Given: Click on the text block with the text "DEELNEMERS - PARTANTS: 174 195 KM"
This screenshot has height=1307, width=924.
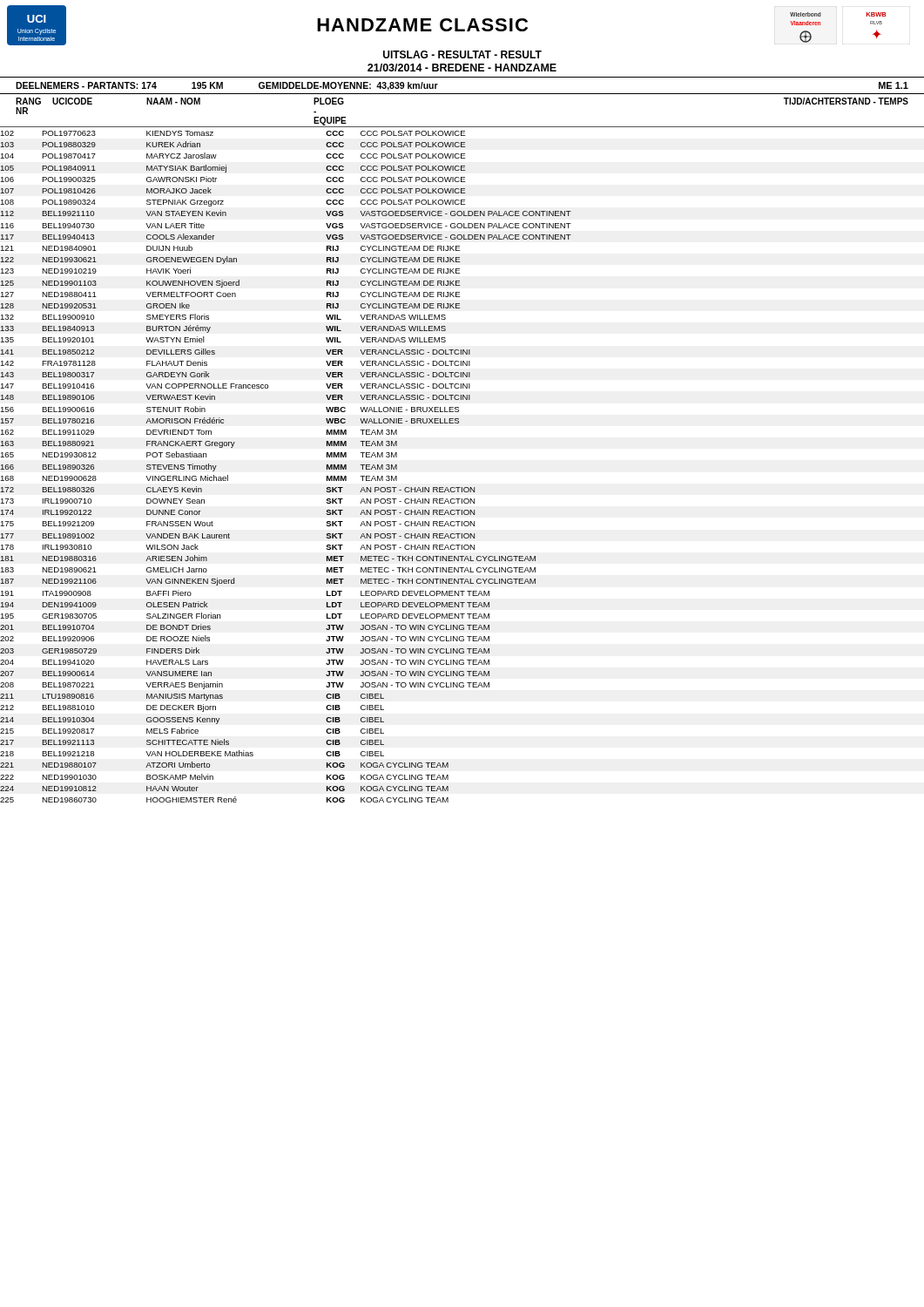Looking at the screenshot, I should click(462, 85).
